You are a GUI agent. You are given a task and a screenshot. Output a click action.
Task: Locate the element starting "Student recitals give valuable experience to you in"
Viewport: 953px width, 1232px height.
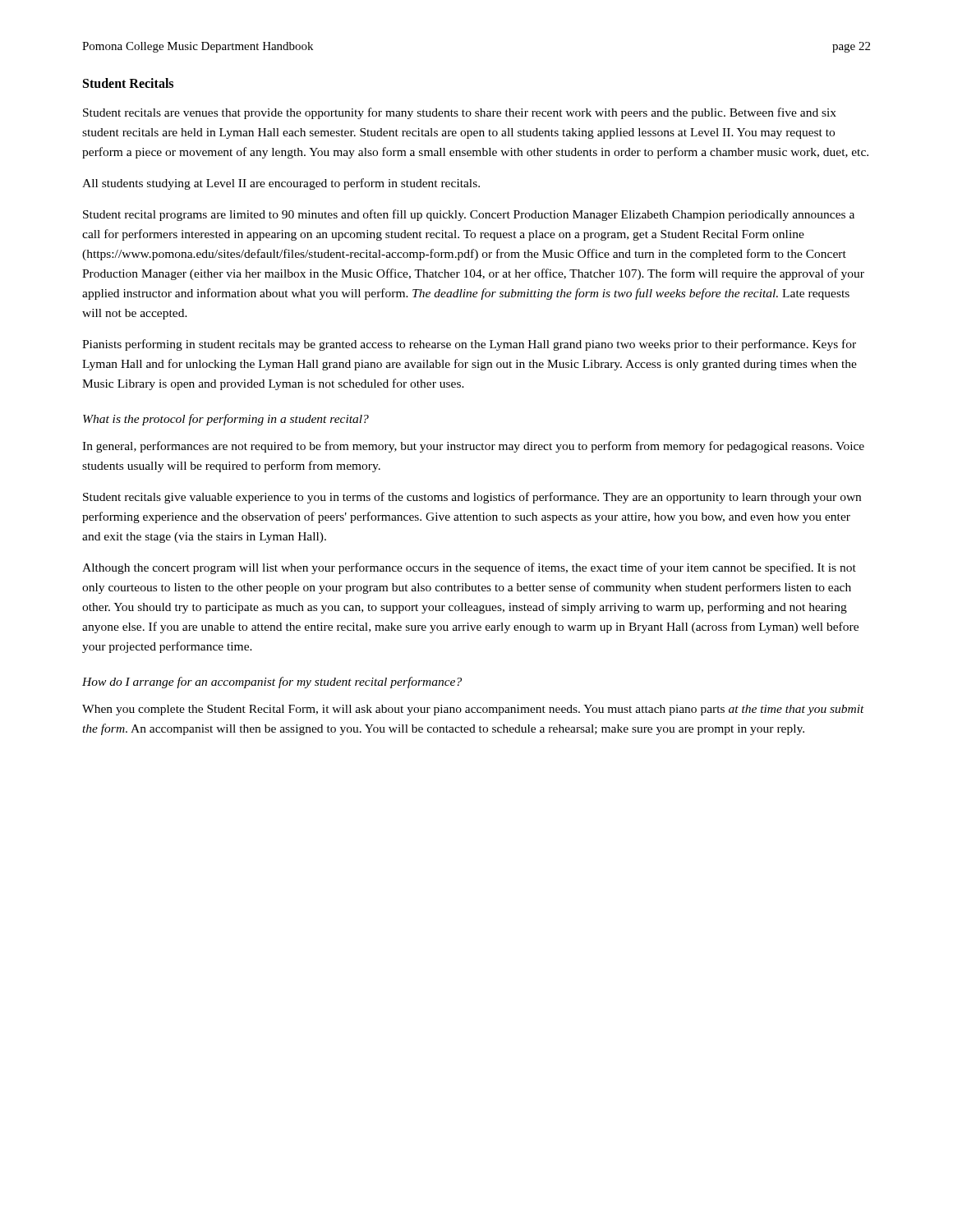472,516
